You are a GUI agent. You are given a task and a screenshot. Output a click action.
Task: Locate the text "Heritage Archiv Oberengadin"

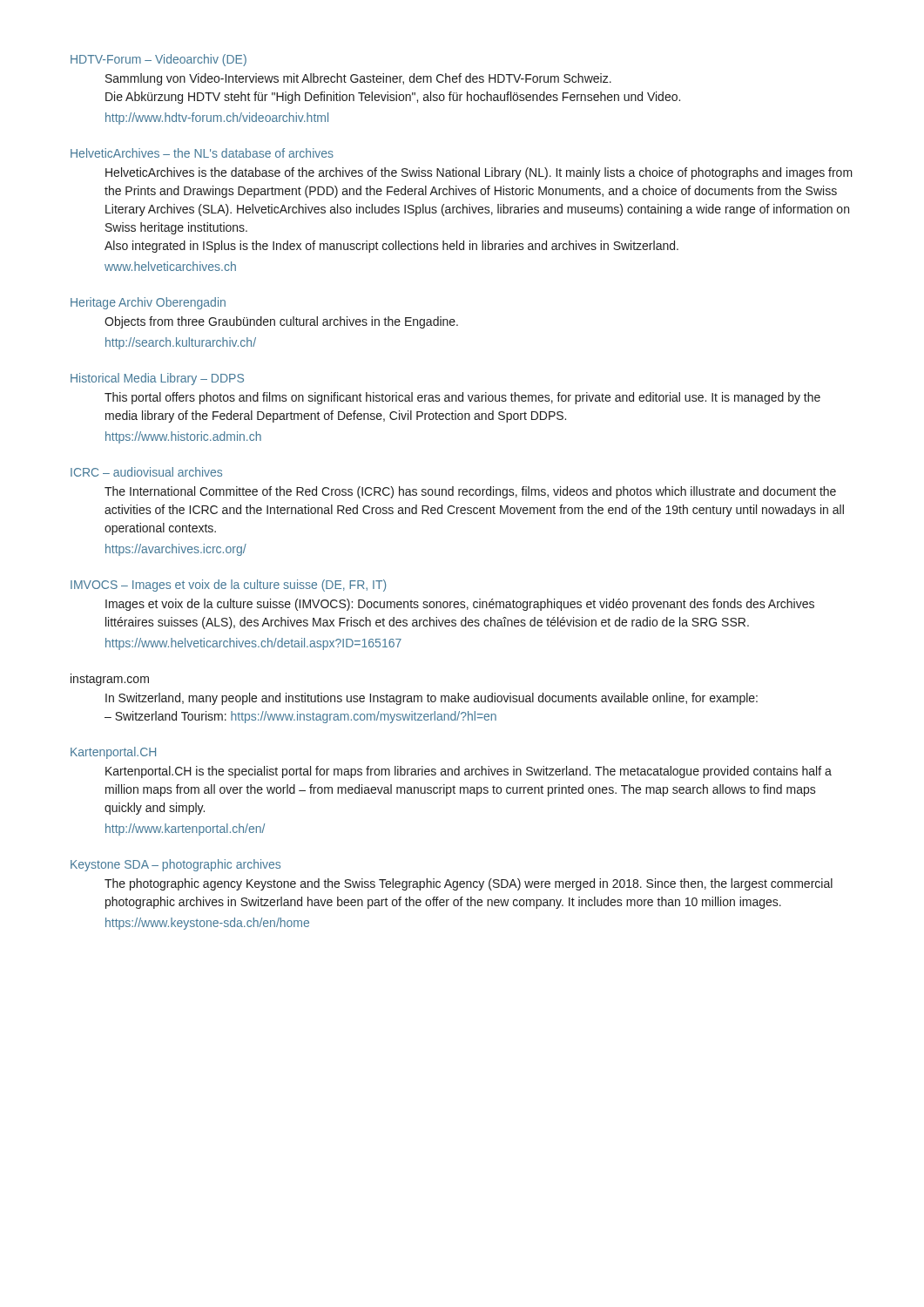point(148,302)
